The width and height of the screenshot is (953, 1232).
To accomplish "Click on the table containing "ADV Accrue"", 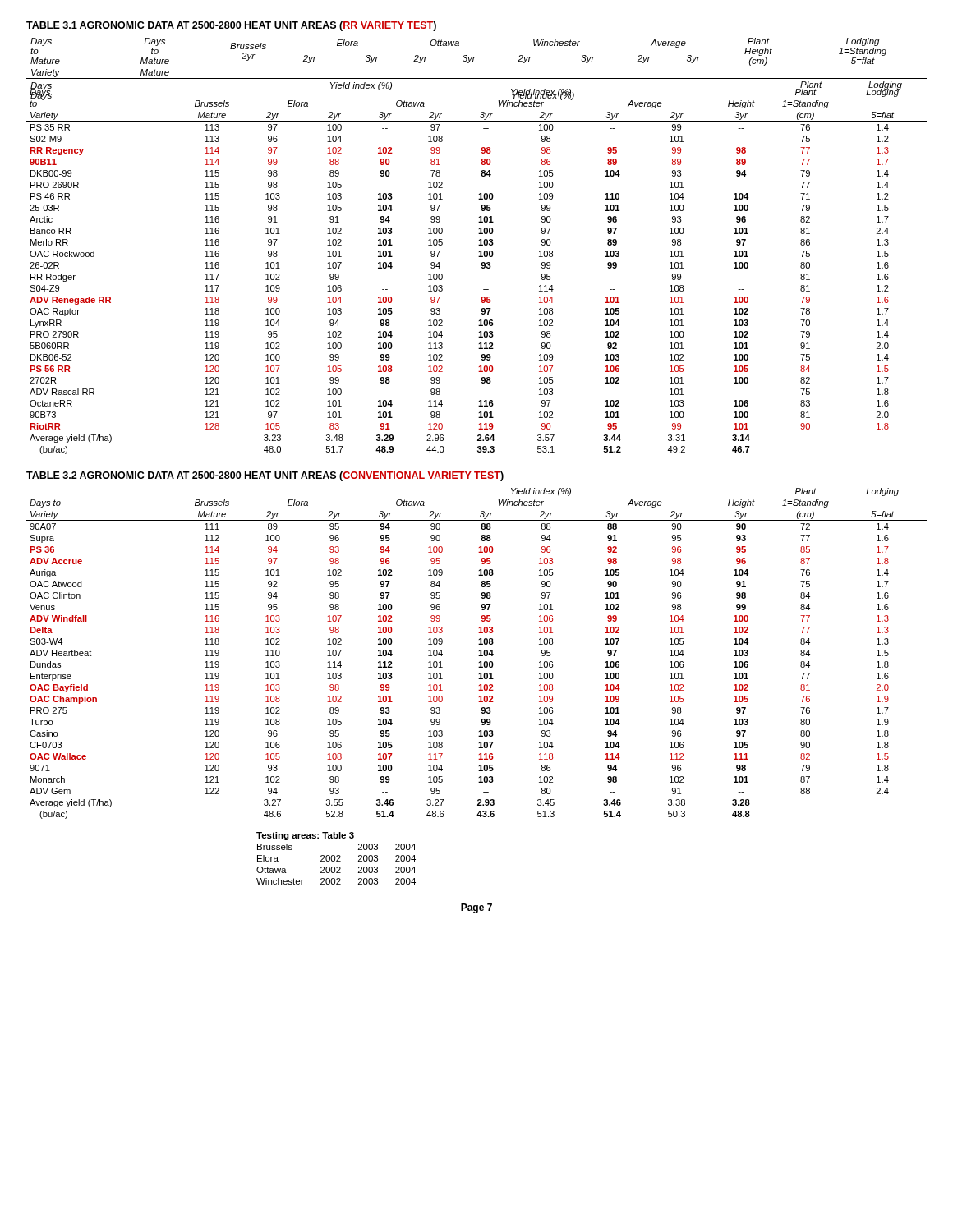I will point(476,653).
